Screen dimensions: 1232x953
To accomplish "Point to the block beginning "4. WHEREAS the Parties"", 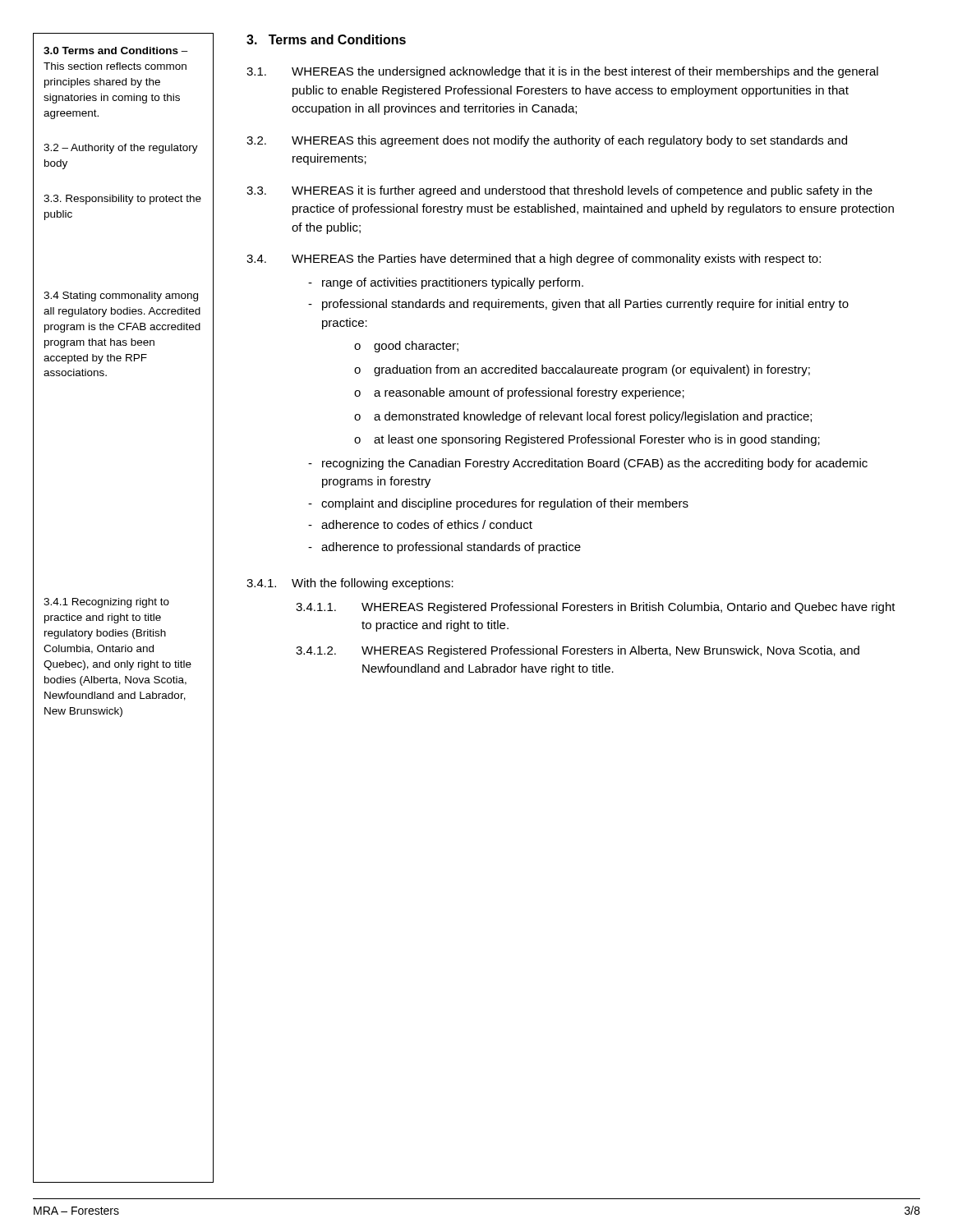I will 571,405.
